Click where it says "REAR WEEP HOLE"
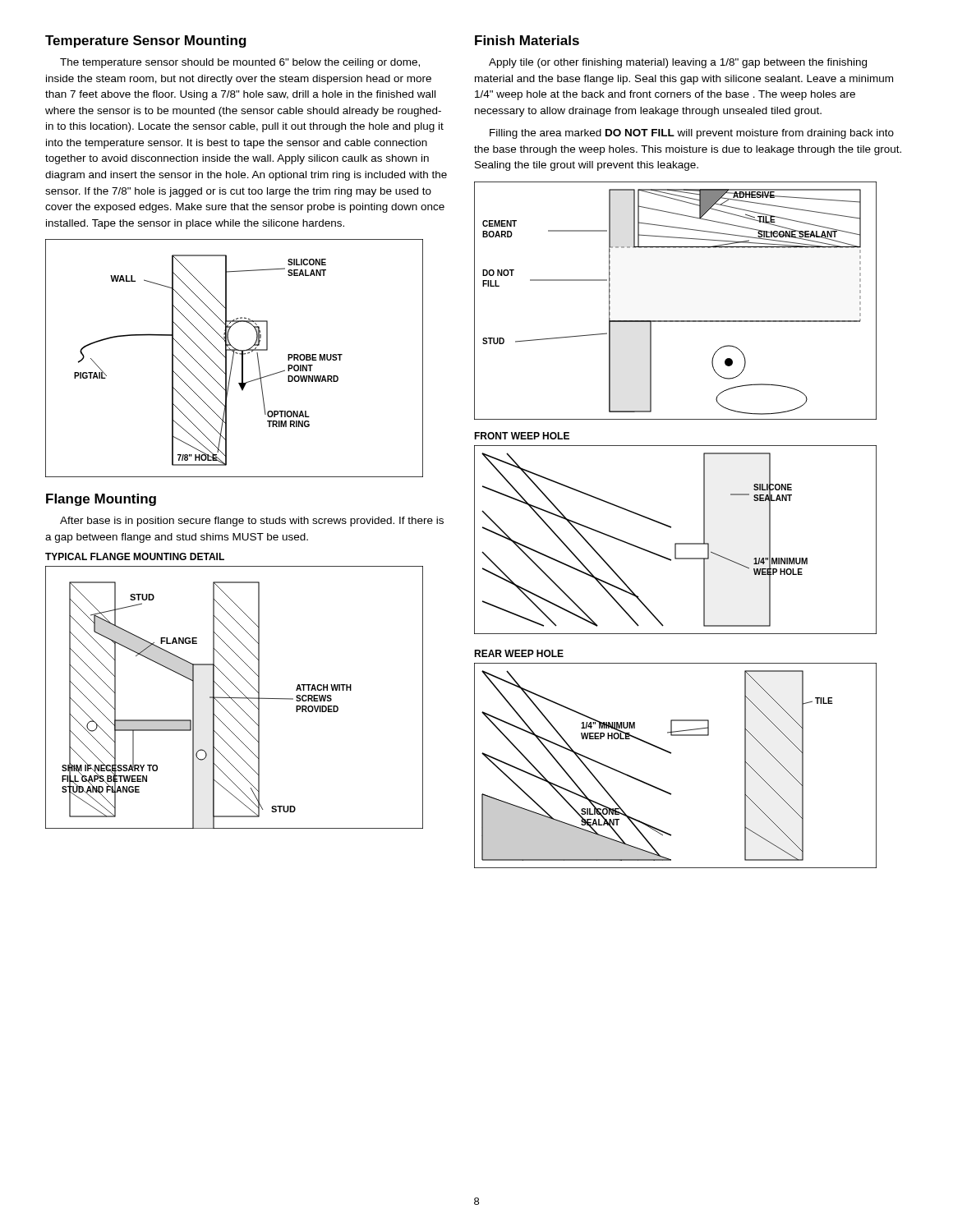Viewport: 953px width, 1232px height. [519, 654]
